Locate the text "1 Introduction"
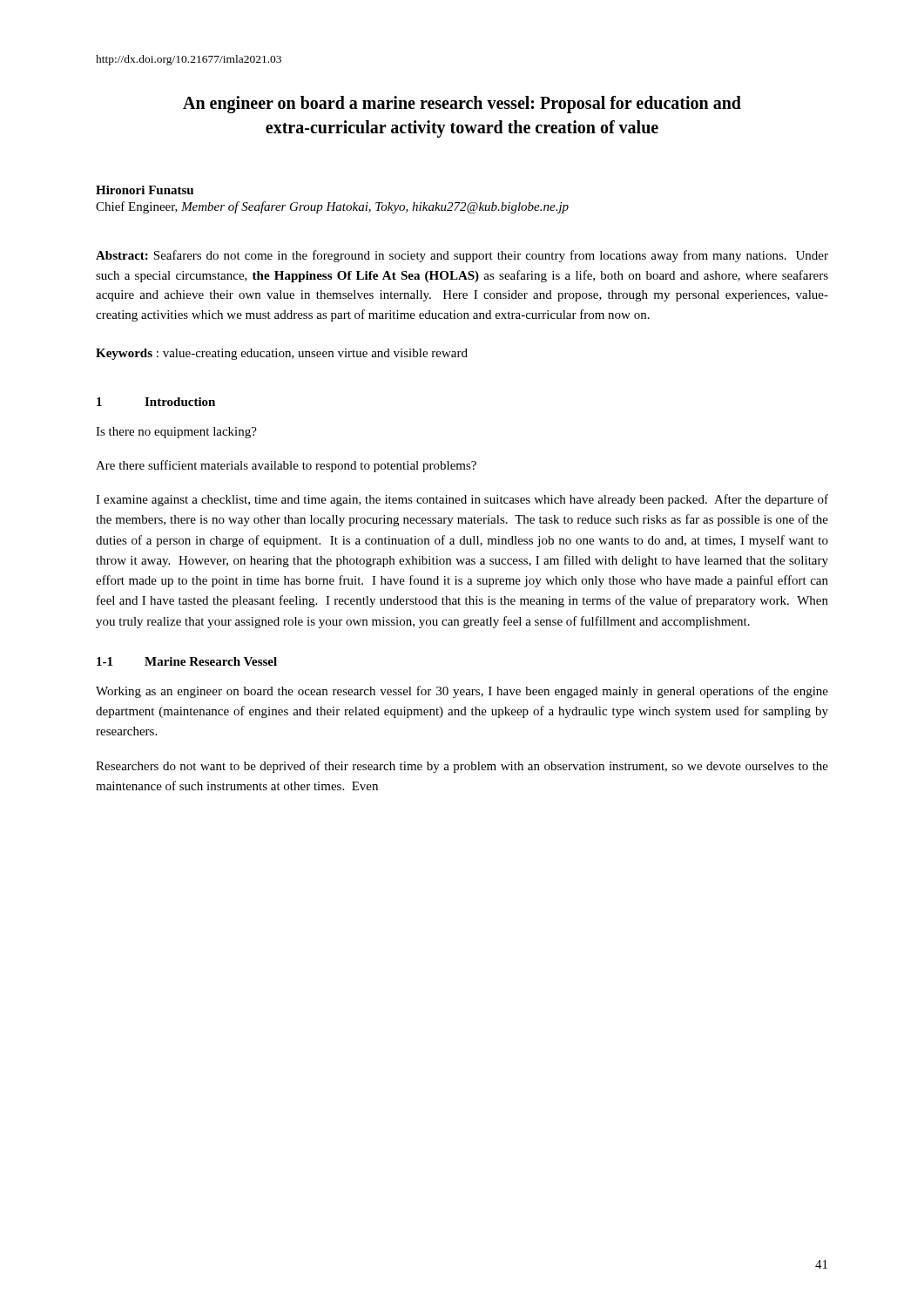Image resolution: width=924 pixels, height=1307 pixels. point(156,402)
